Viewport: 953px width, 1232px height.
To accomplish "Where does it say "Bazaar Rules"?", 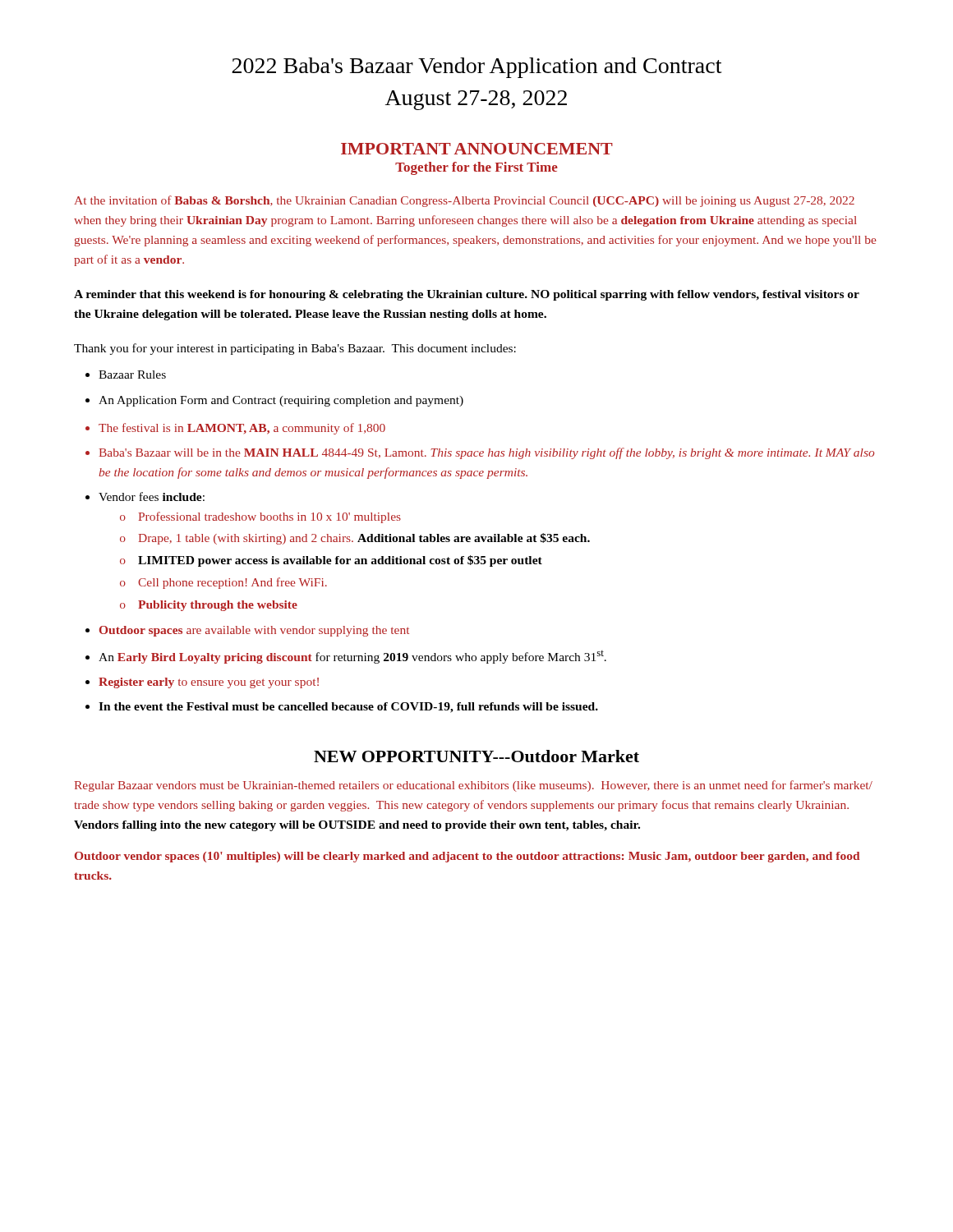I will pyautogui.click(x=132, y=375).
